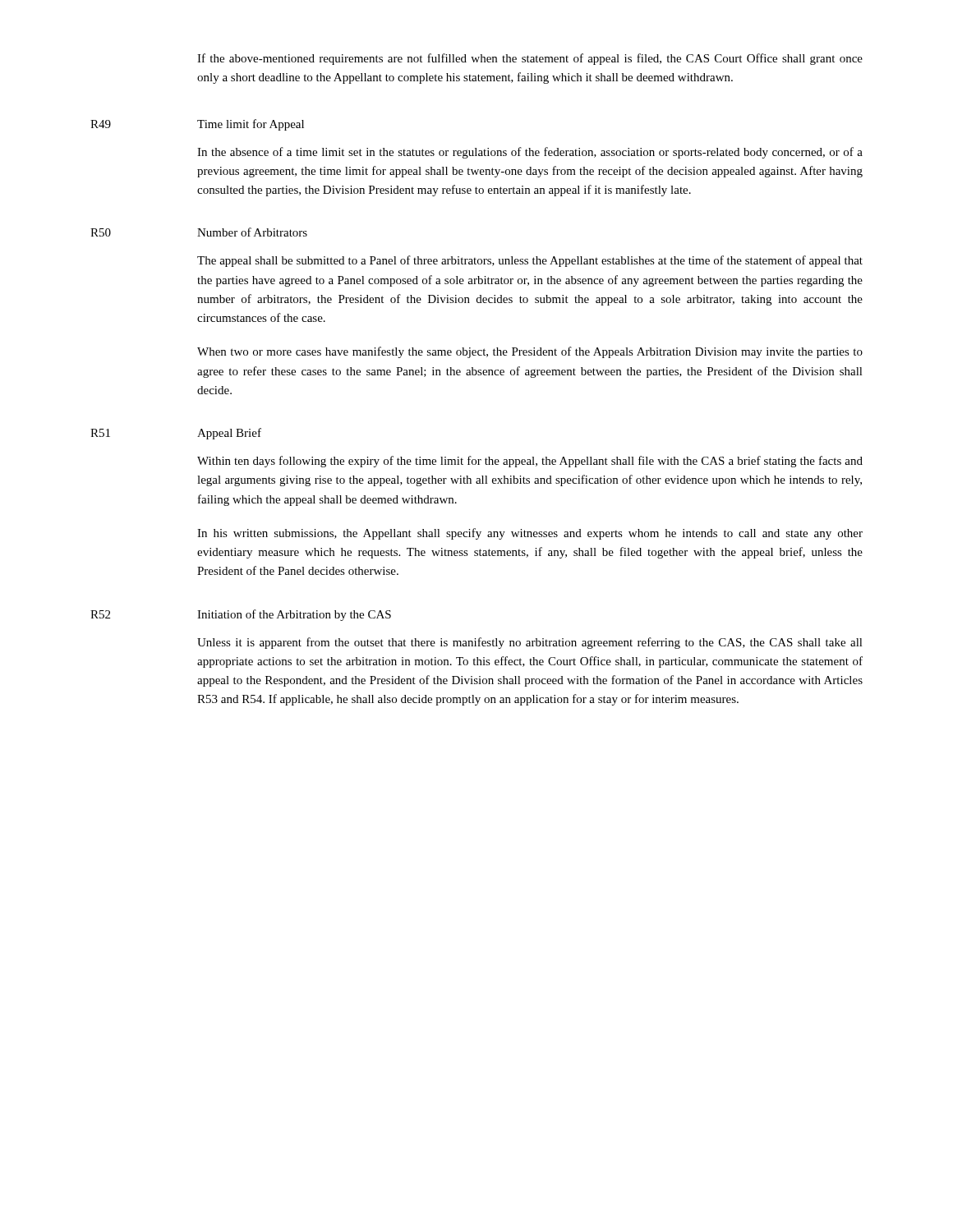Find the text block with the text "When two or more cases have"
This screenshot has width=953, height=1232.
tap(530, 371)
